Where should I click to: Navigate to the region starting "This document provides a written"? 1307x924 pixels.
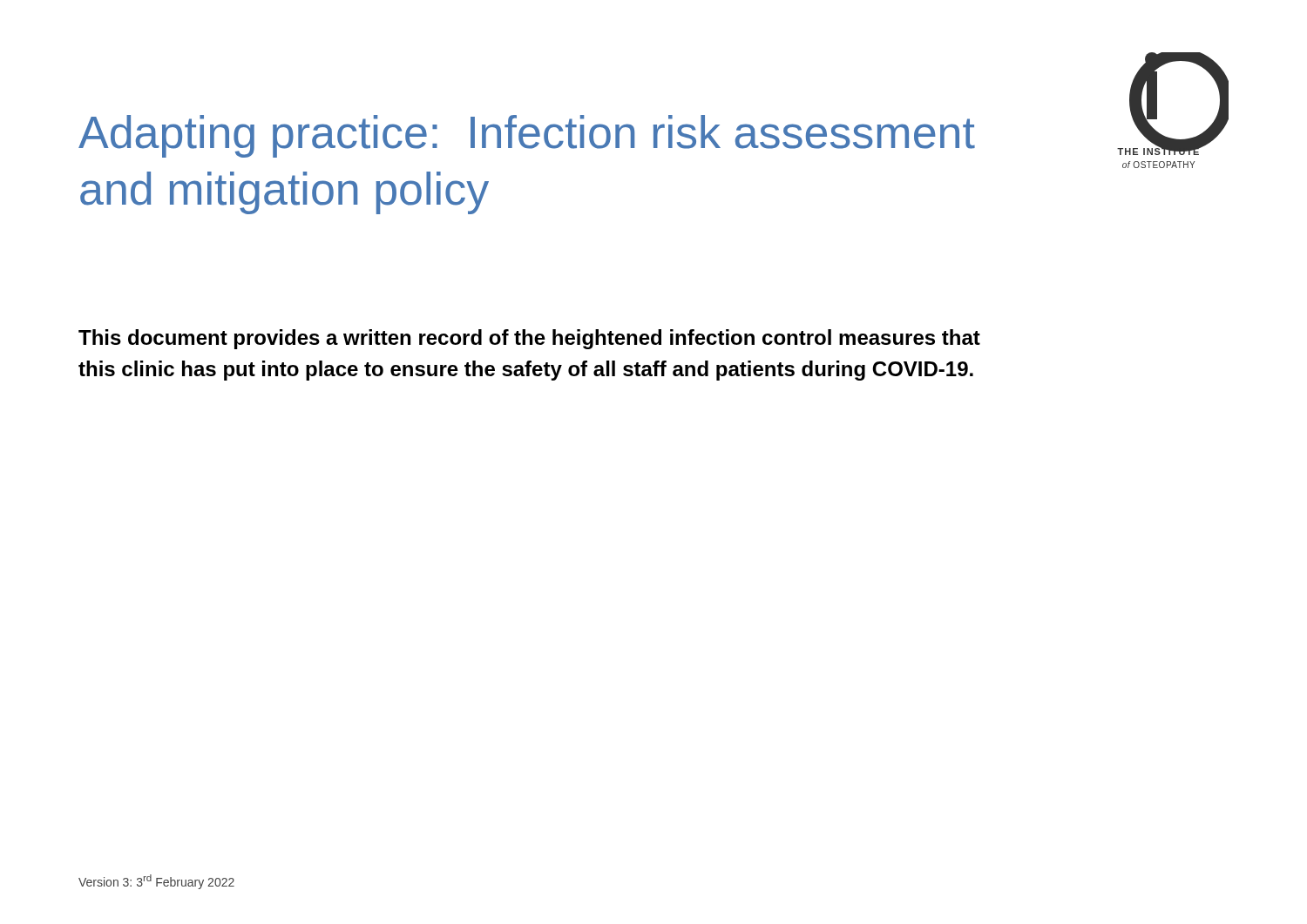(x=529, y=353)
